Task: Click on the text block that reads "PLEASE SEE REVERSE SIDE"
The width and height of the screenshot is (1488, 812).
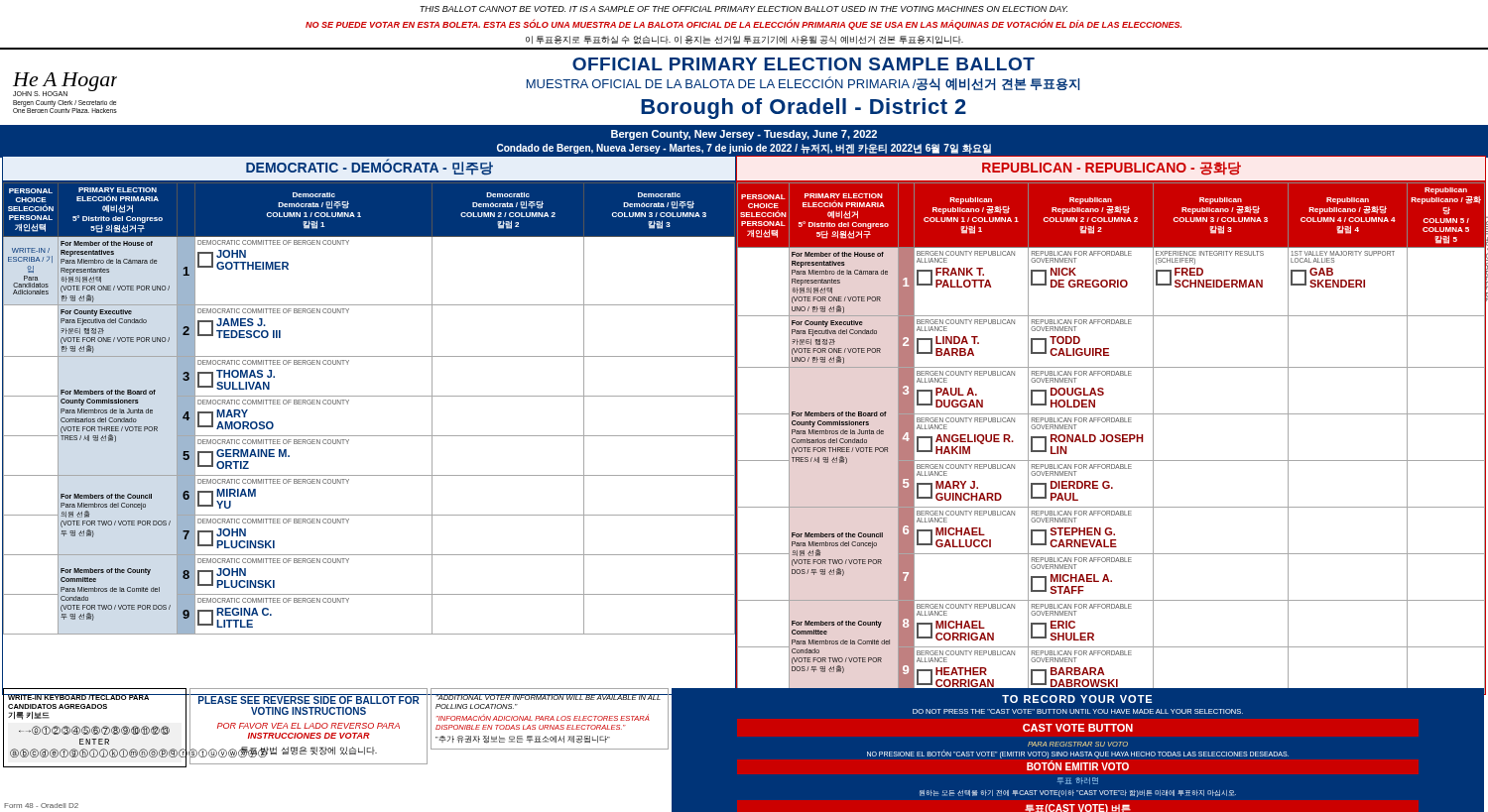Action: coord(309,726)
